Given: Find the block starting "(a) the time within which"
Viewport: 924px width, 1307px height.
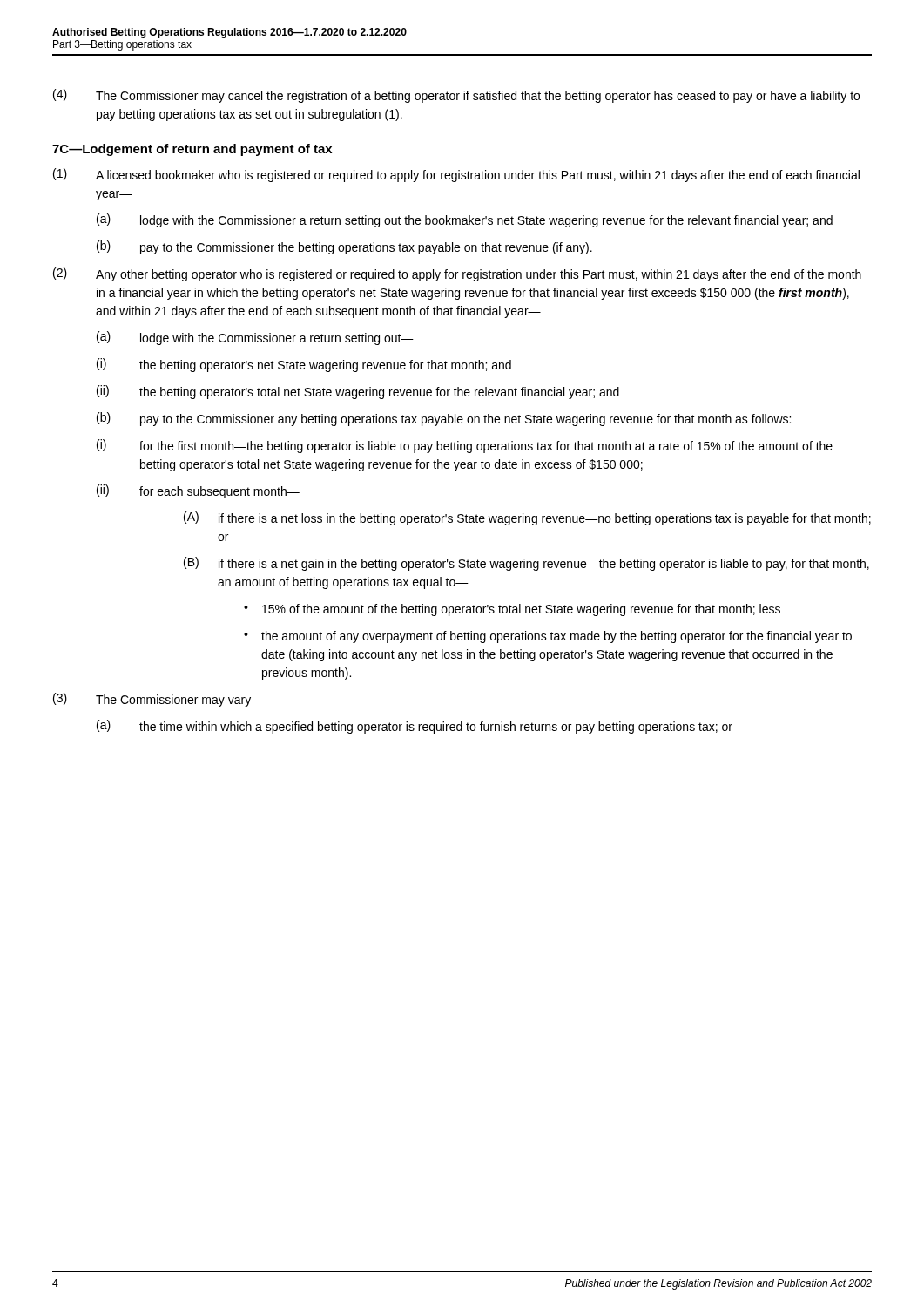Looking at the screenshot, I should 414,727.
